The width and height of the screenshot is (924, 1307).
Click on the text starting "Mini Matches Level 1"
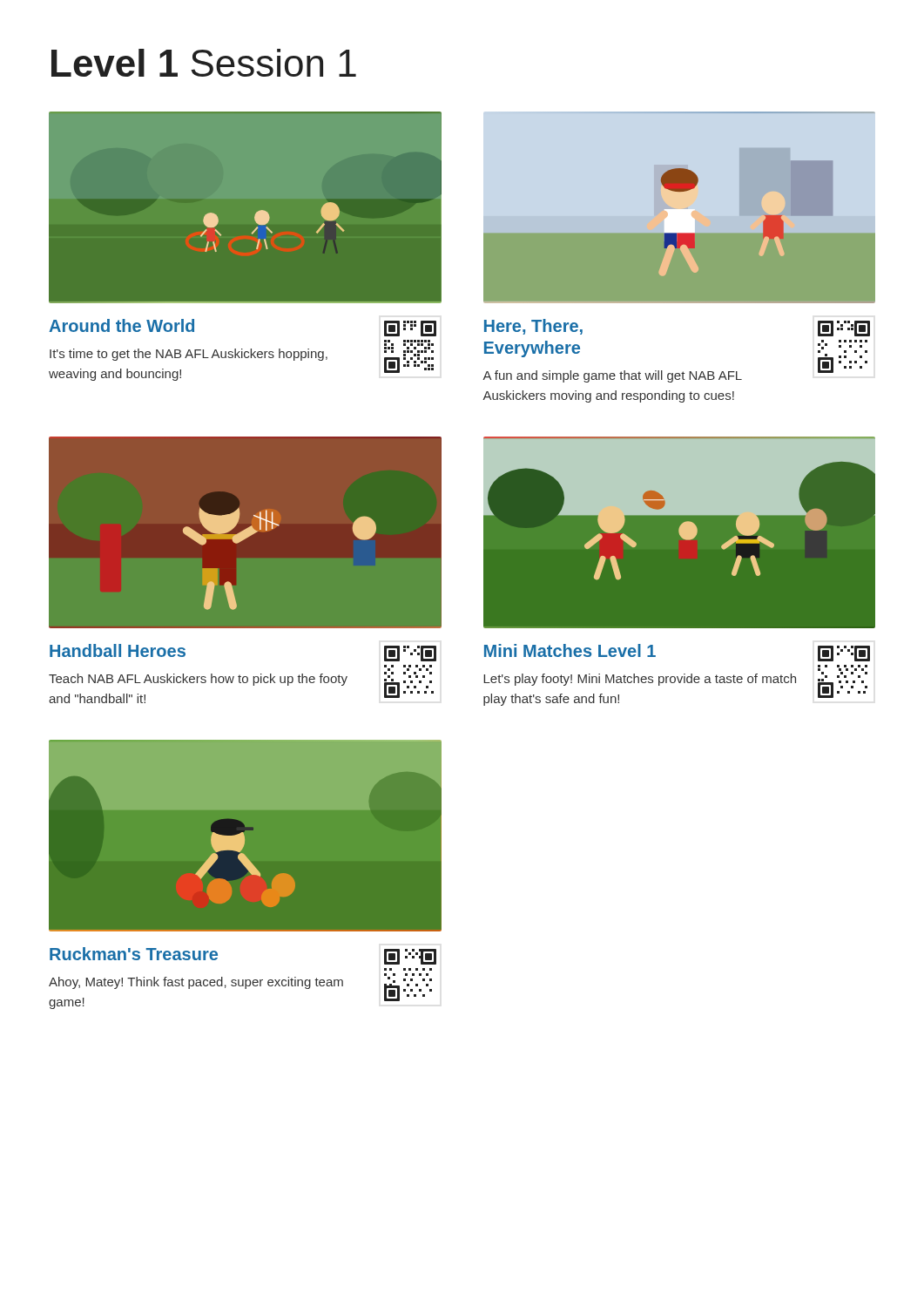point(570,651)
